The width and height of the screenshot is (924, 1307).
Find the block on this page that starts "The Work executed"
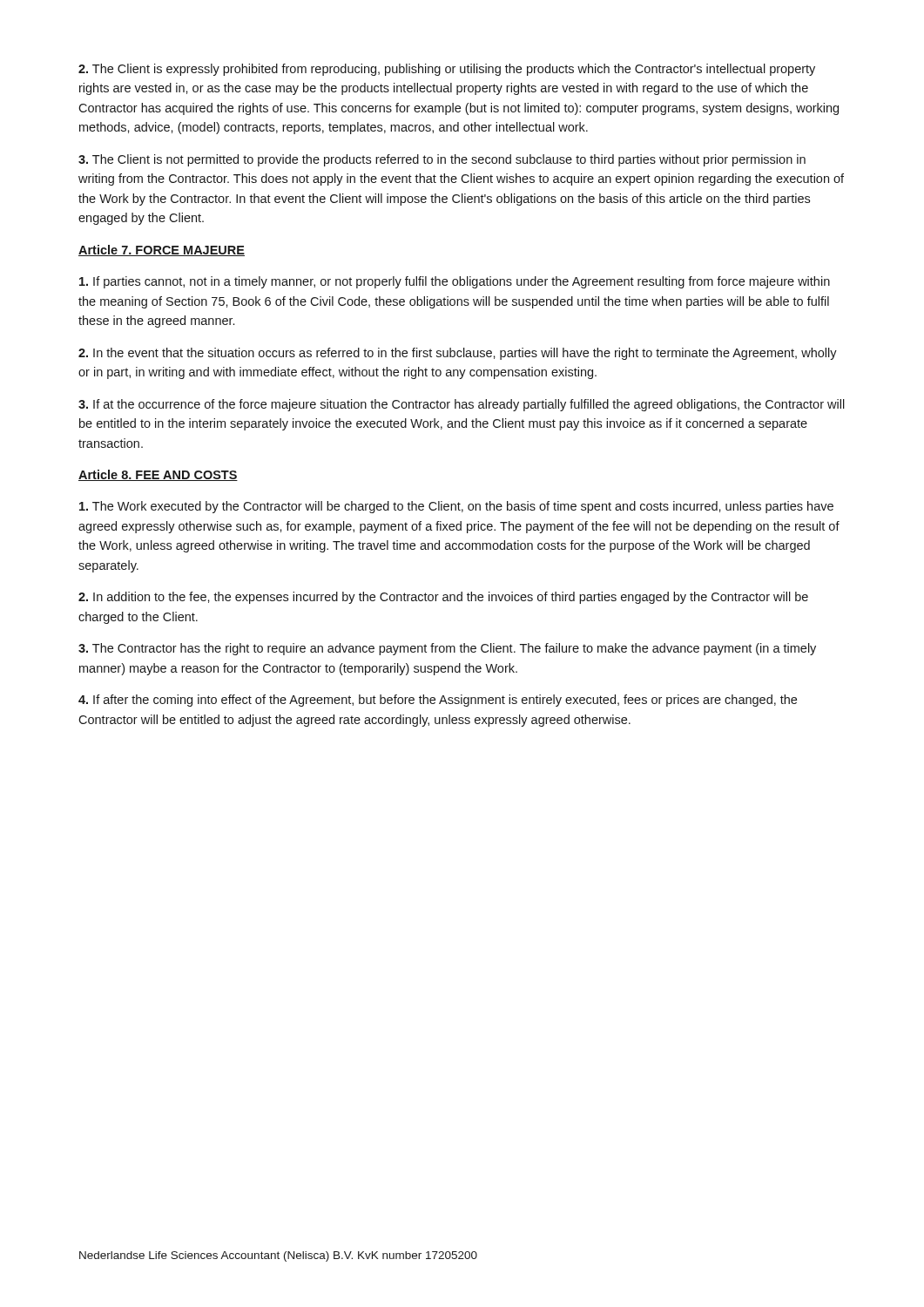pos(459,536)
